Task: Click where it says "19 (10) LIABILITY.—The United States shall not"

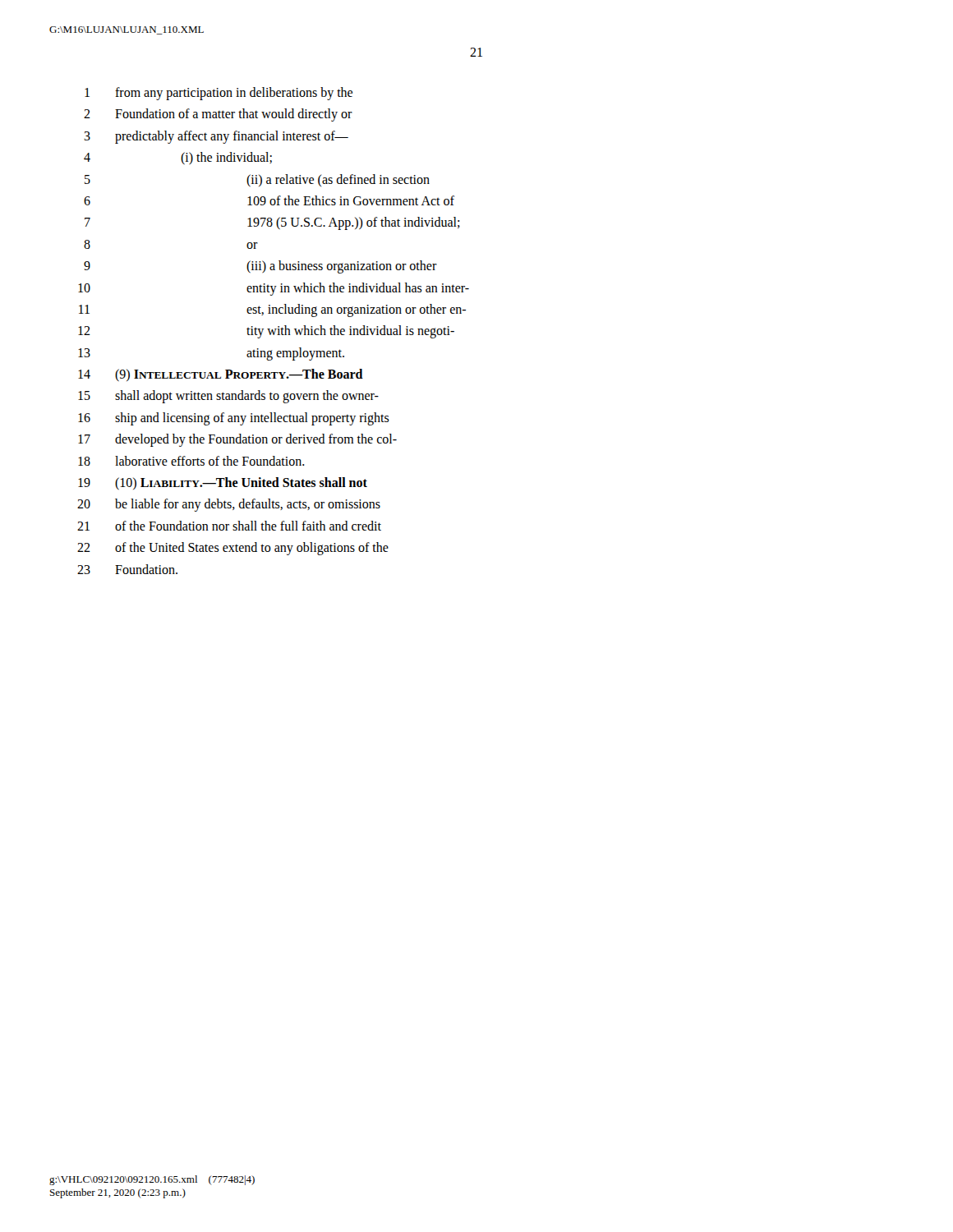Action: tap(223, 483)
